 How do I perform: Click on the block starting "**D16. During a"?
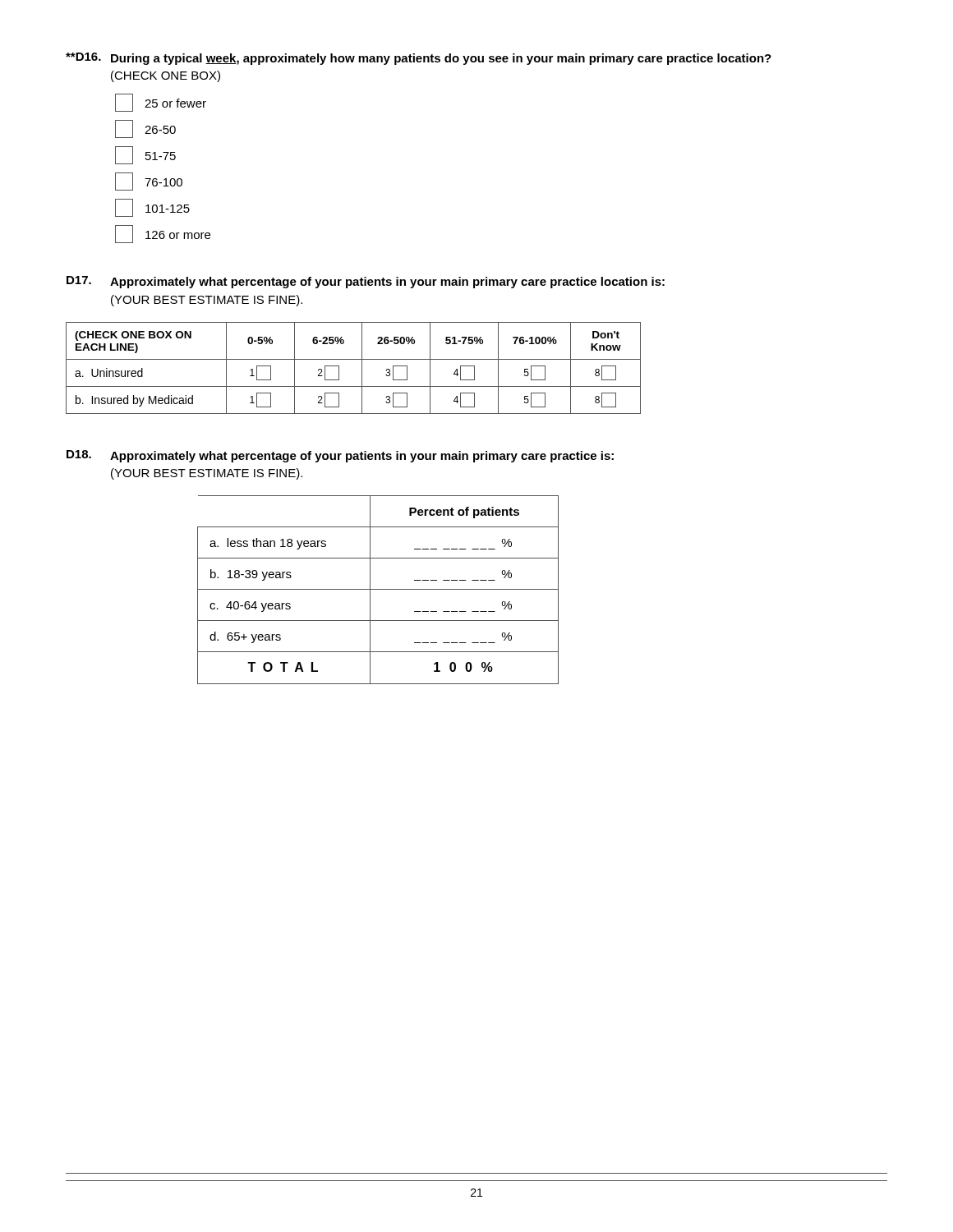419,67
